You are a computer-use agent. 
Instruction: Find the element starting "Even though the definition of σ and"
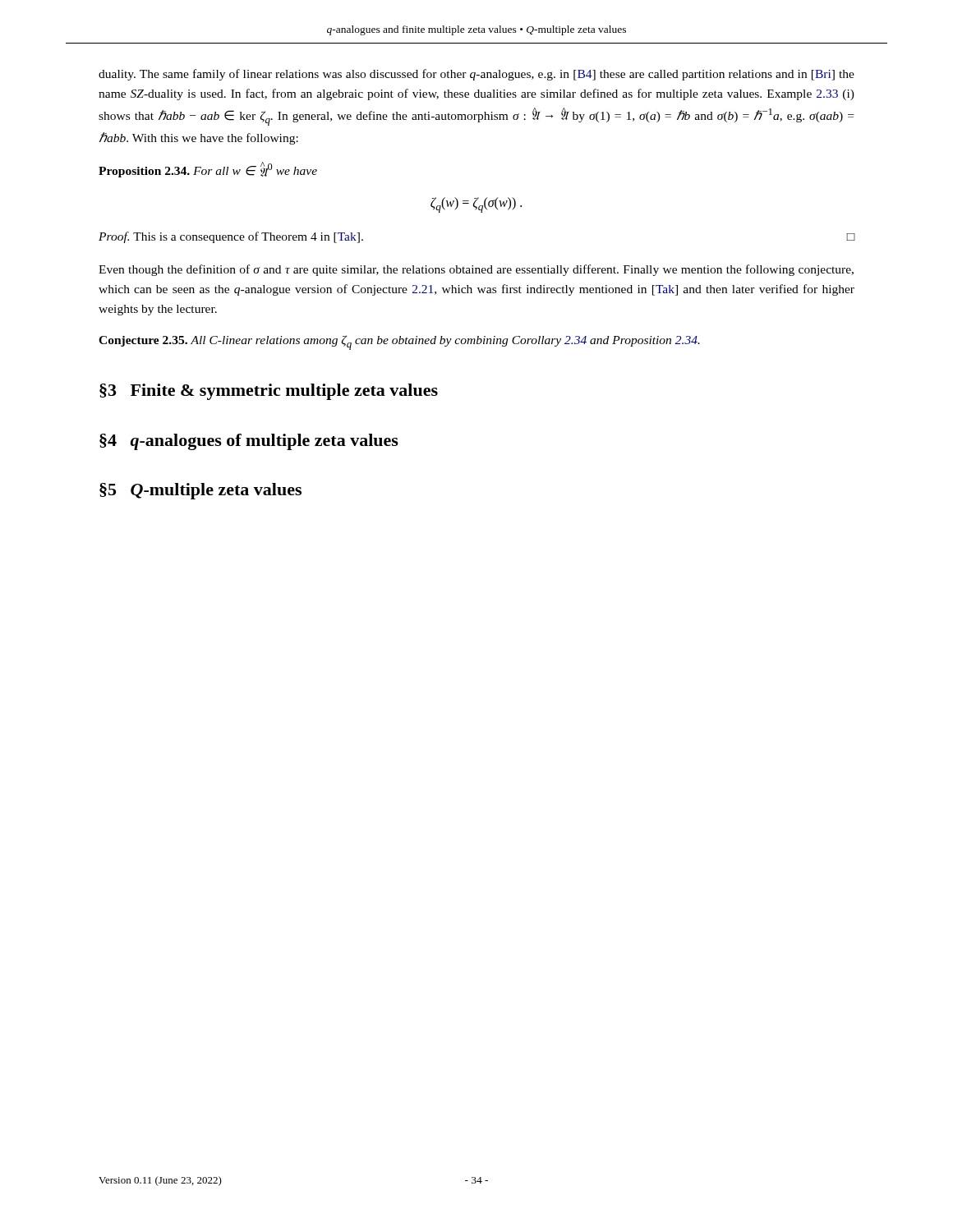click(x=476, y=289)
